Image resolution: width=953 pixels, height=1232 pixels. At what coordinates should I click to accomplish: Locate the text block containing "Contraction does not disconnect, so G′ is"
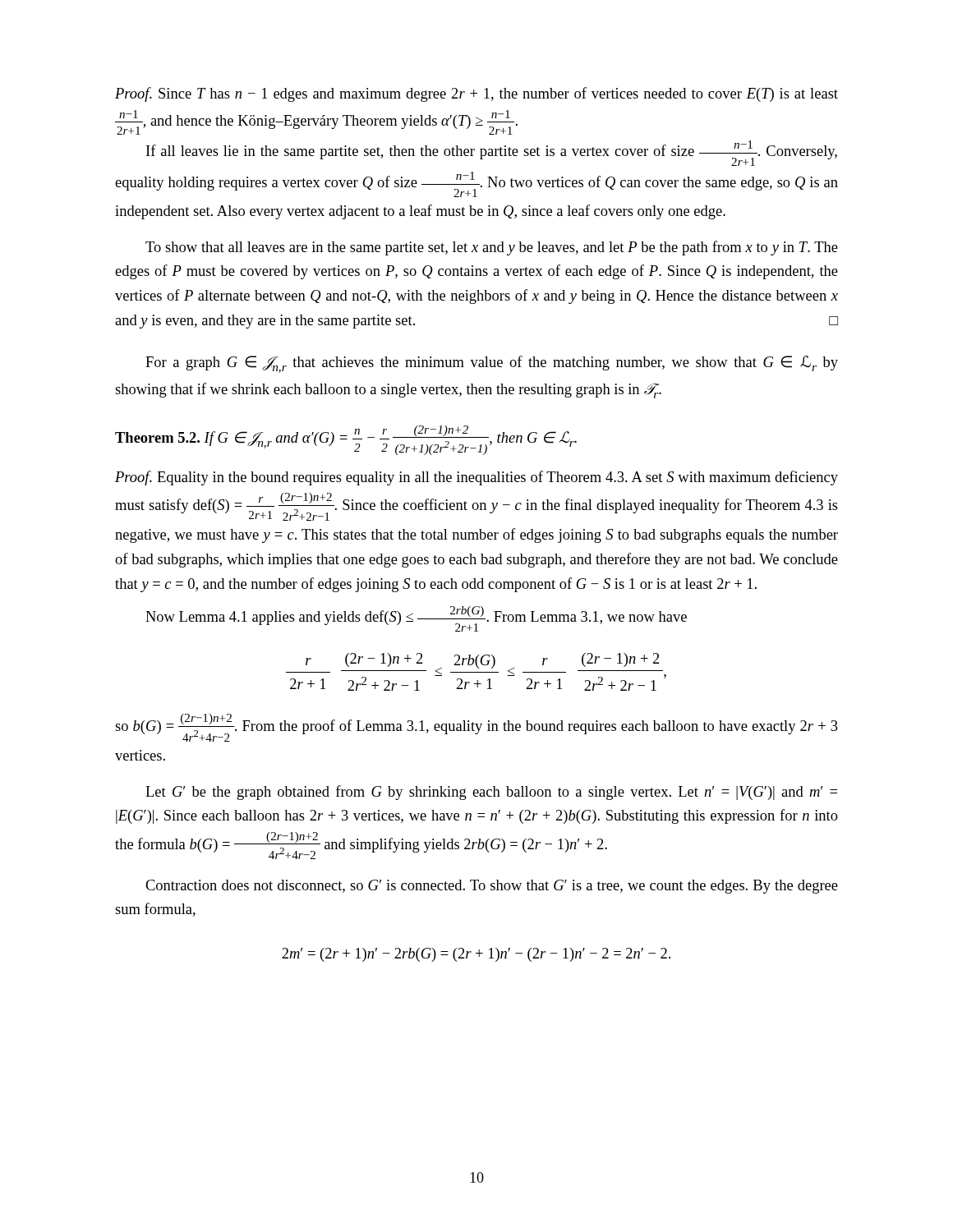(476, 898)
